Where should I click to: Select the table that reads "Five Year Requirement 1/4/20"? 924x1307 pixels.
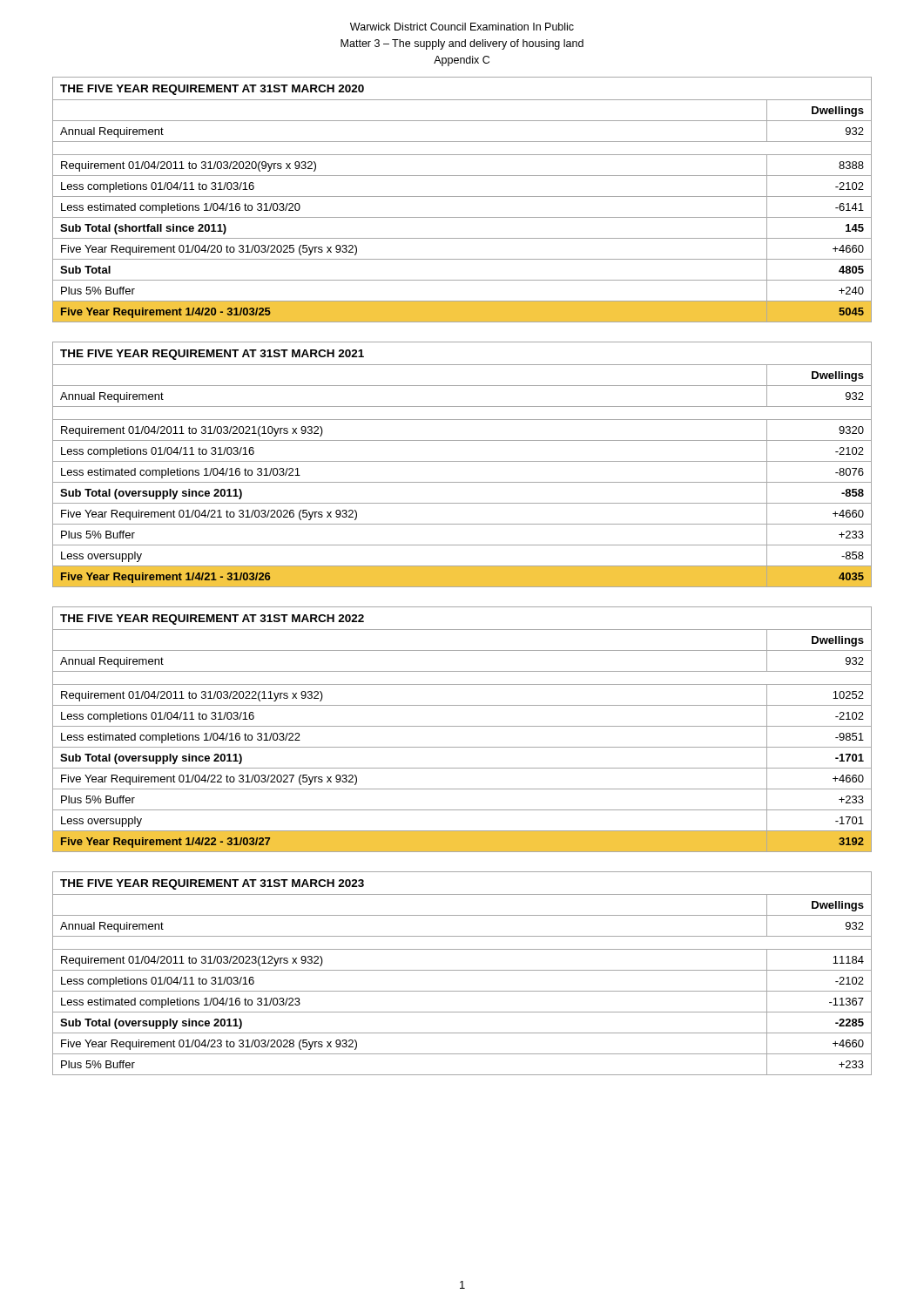click(x=462, y=200)
